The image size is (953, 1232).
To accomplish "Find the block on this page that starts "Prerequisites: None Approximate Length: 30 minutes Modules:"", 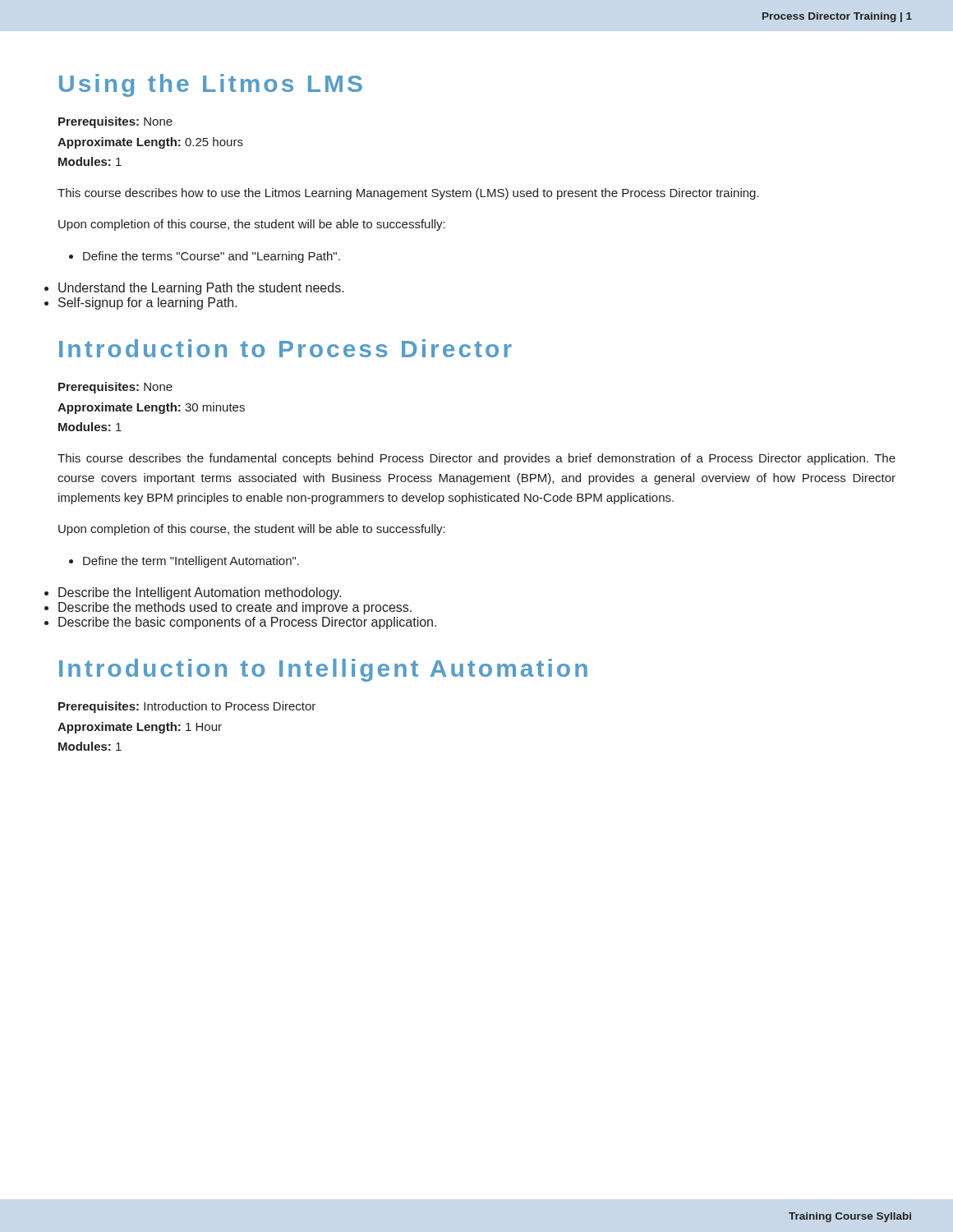I will [x=115, y=388].
